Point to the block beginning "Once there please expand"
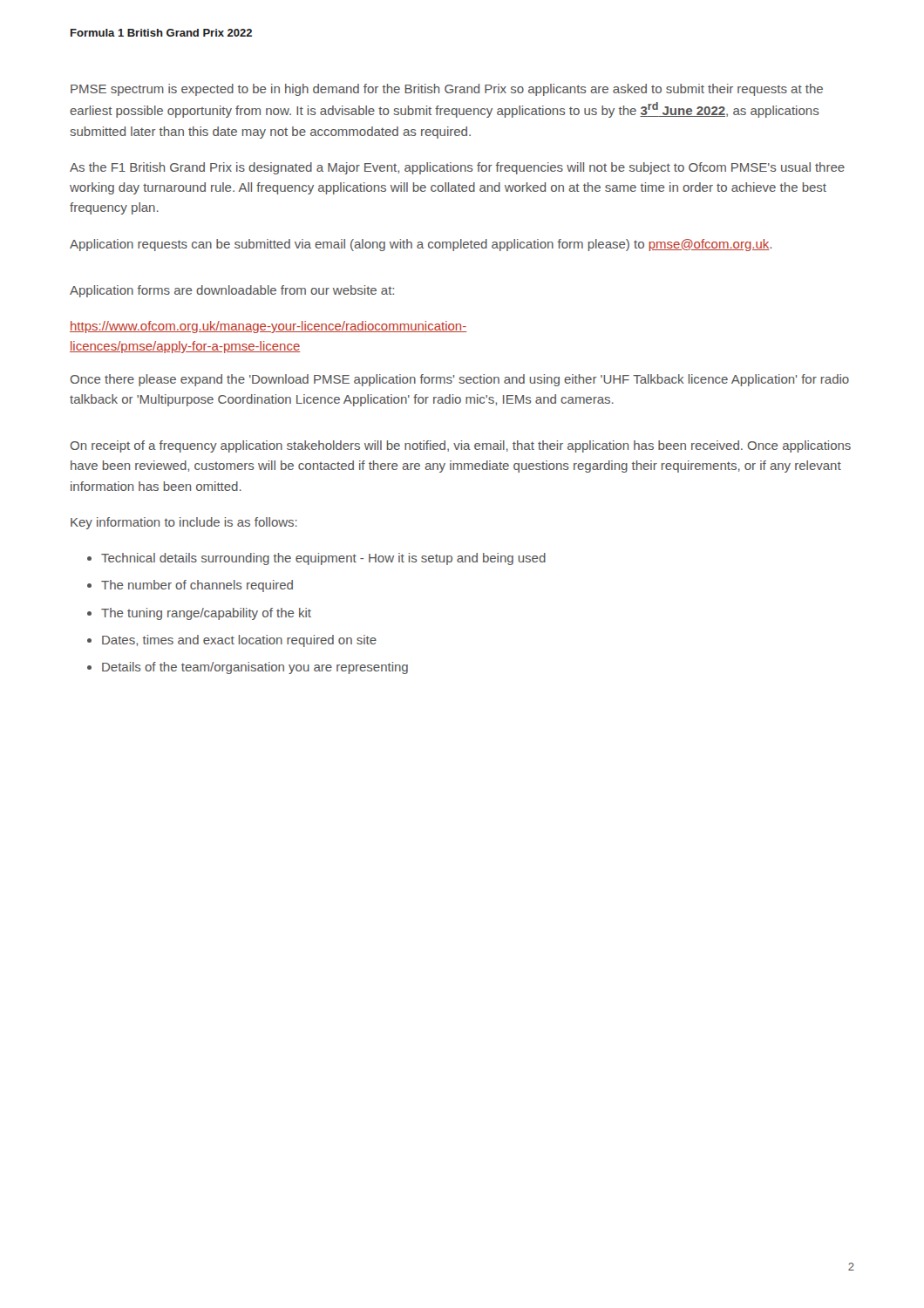The width and height of the screenshot is (924, 1308). tap(462, 389)
